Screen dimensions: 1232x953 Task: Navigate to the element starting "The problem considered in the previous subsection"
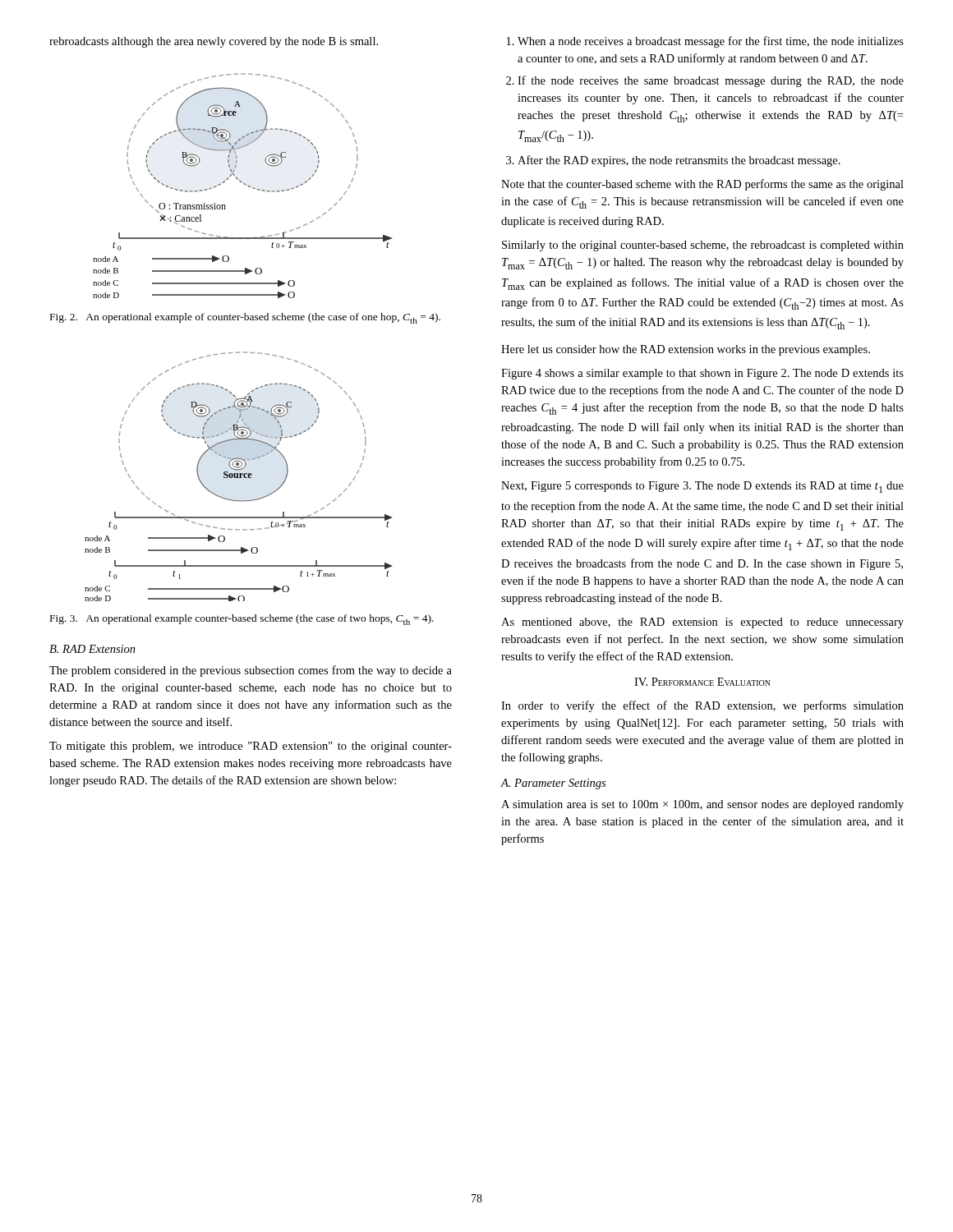pyautogui.click(x=251, y=671)
